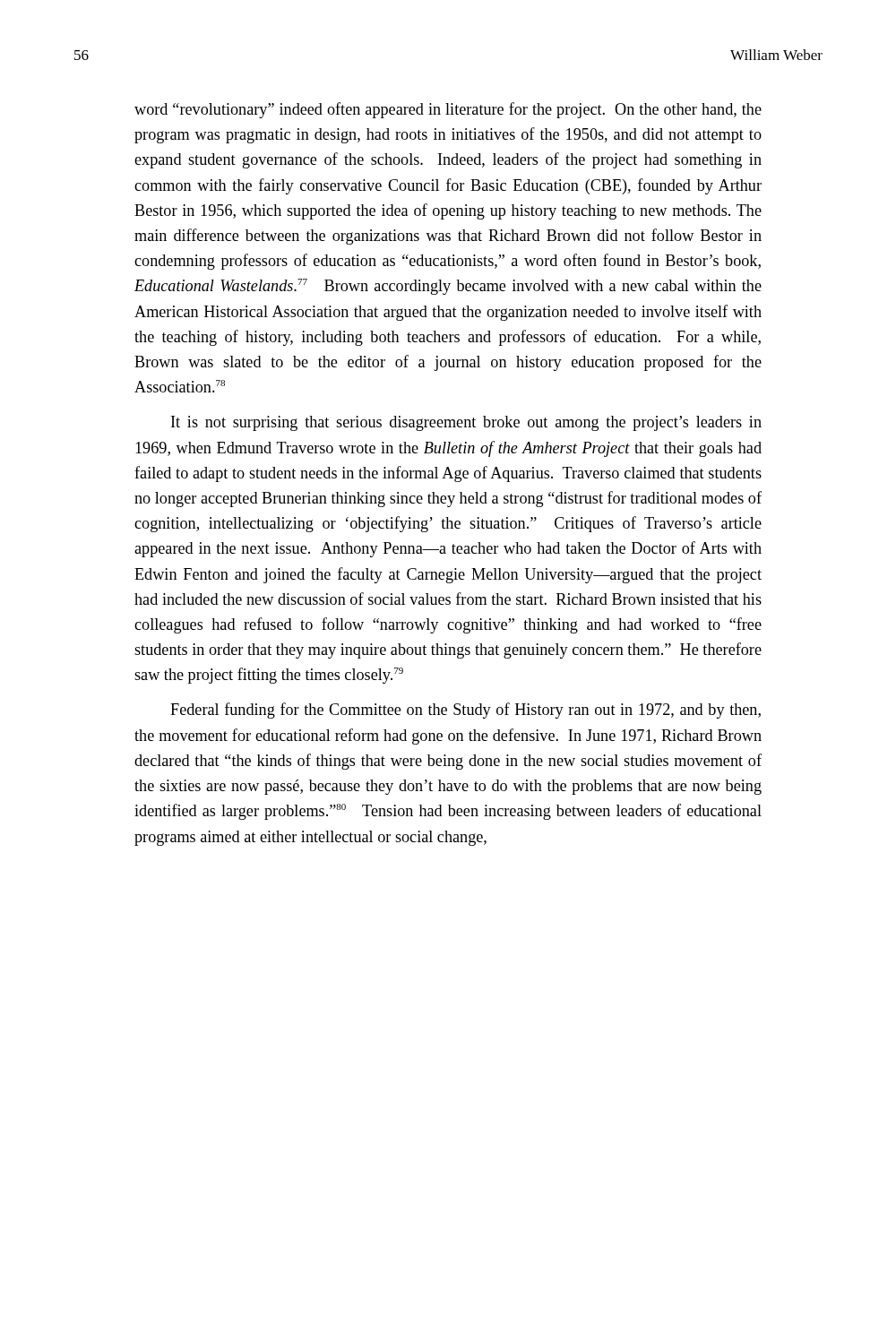Find the text block with the text "It is not surprising that serious disagreement"

[x=448, y=549]
